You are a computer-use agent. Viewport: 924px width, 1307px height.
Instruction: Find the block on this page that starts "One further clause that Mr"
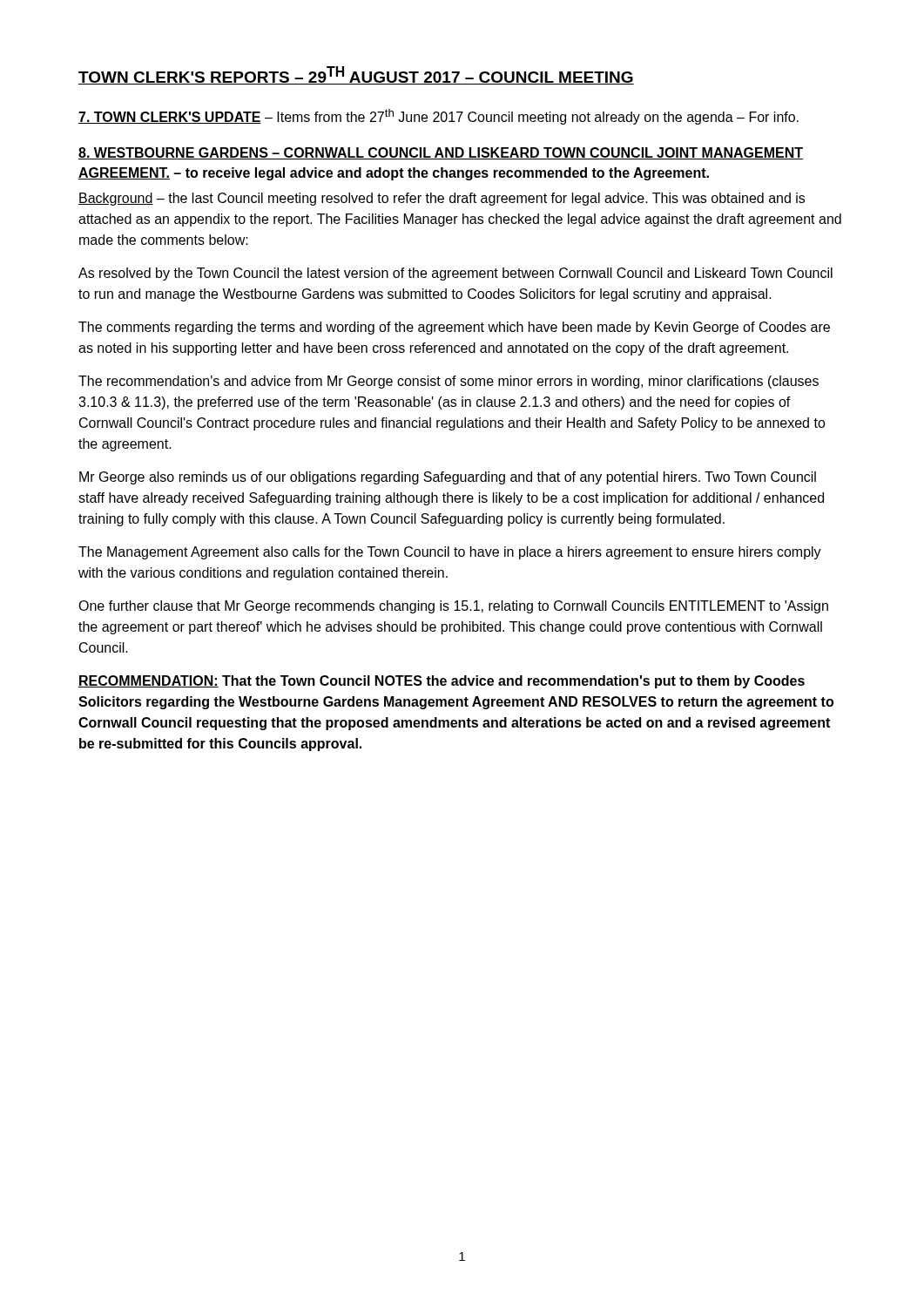coord(454,627)
